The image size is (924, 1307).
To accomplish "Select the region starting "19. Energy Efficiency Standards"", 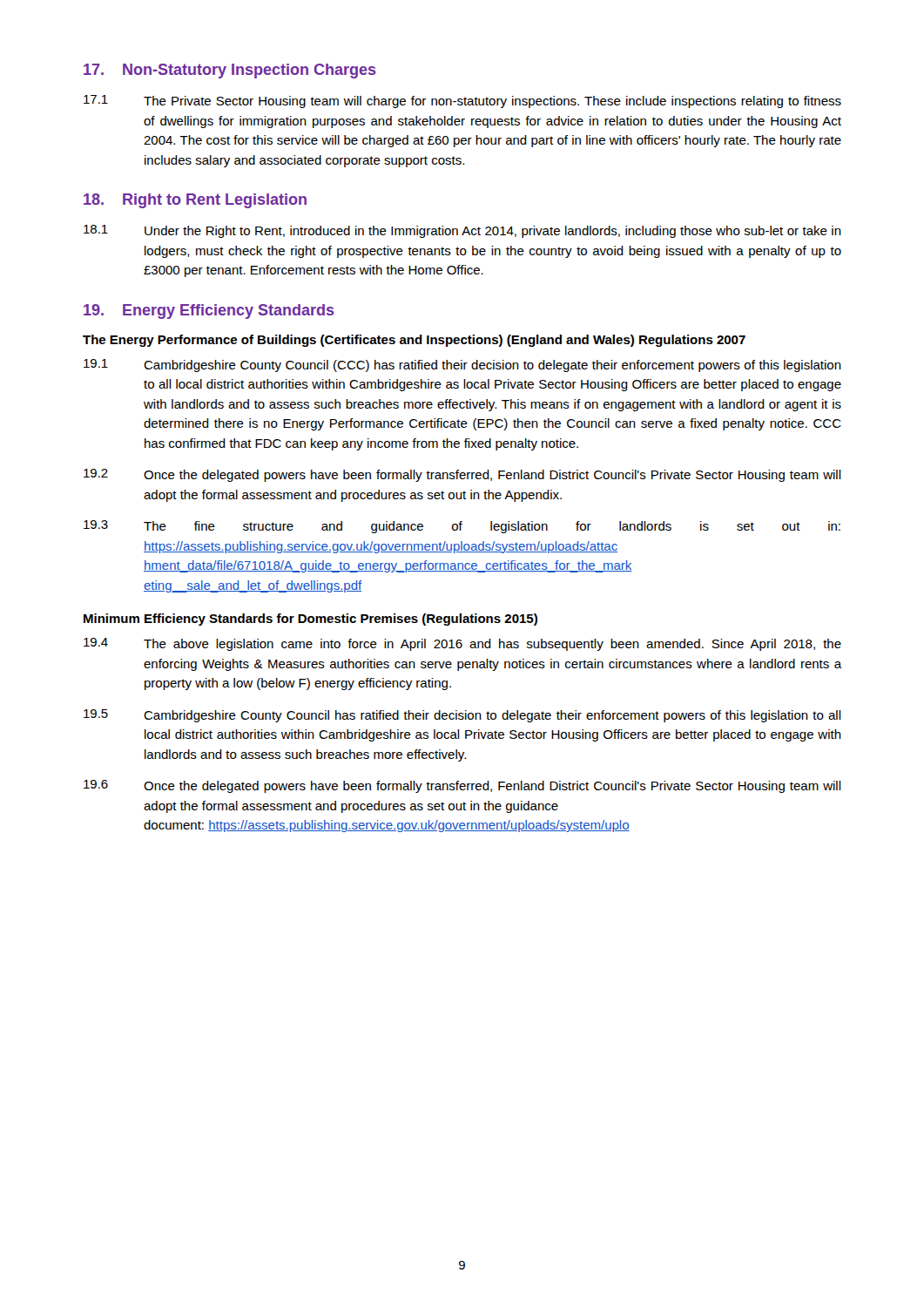I will (x=209, y=312).
